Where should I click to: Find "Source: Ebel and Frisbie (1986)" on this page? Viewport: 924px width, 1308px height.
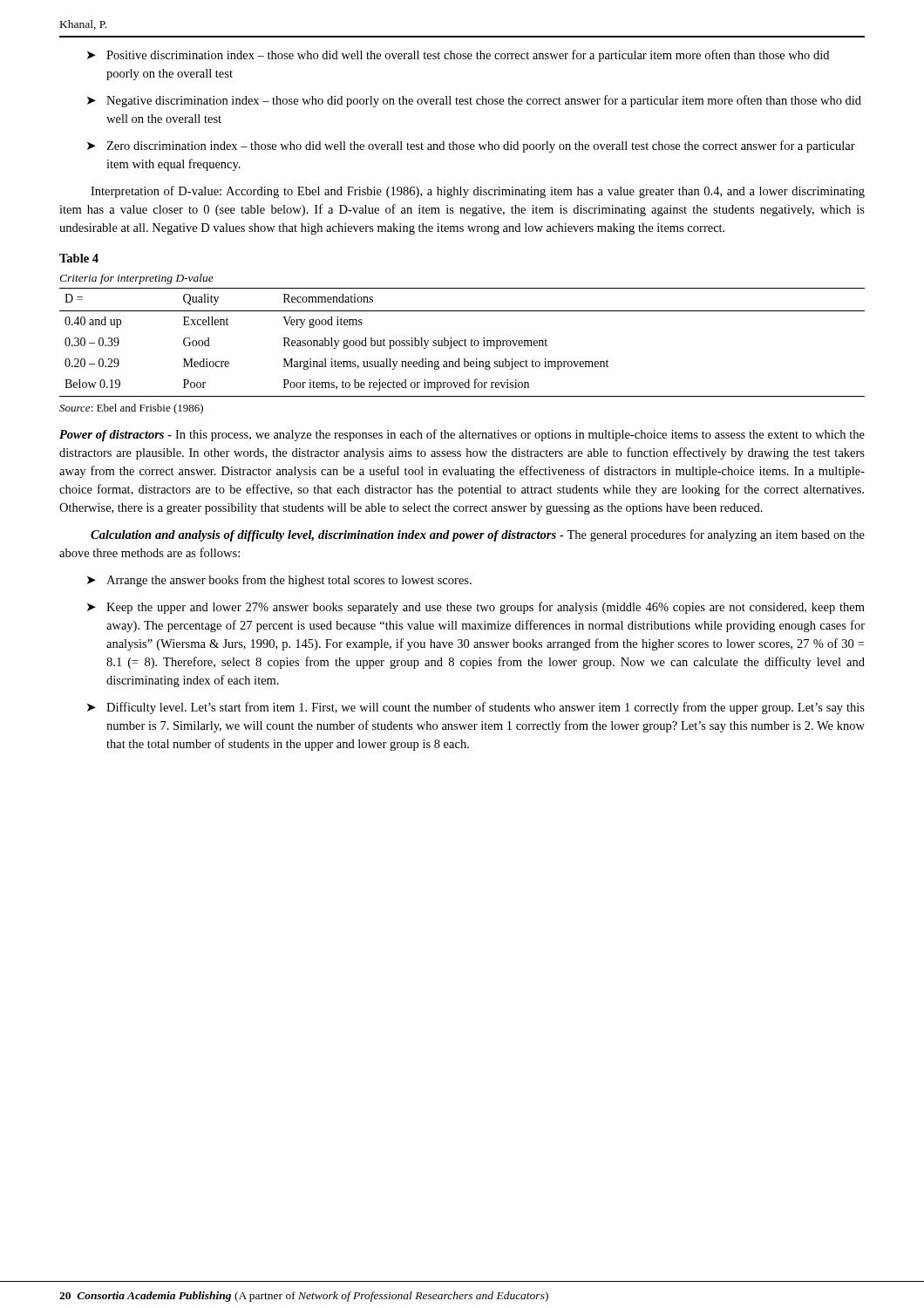tap(131, 407)
